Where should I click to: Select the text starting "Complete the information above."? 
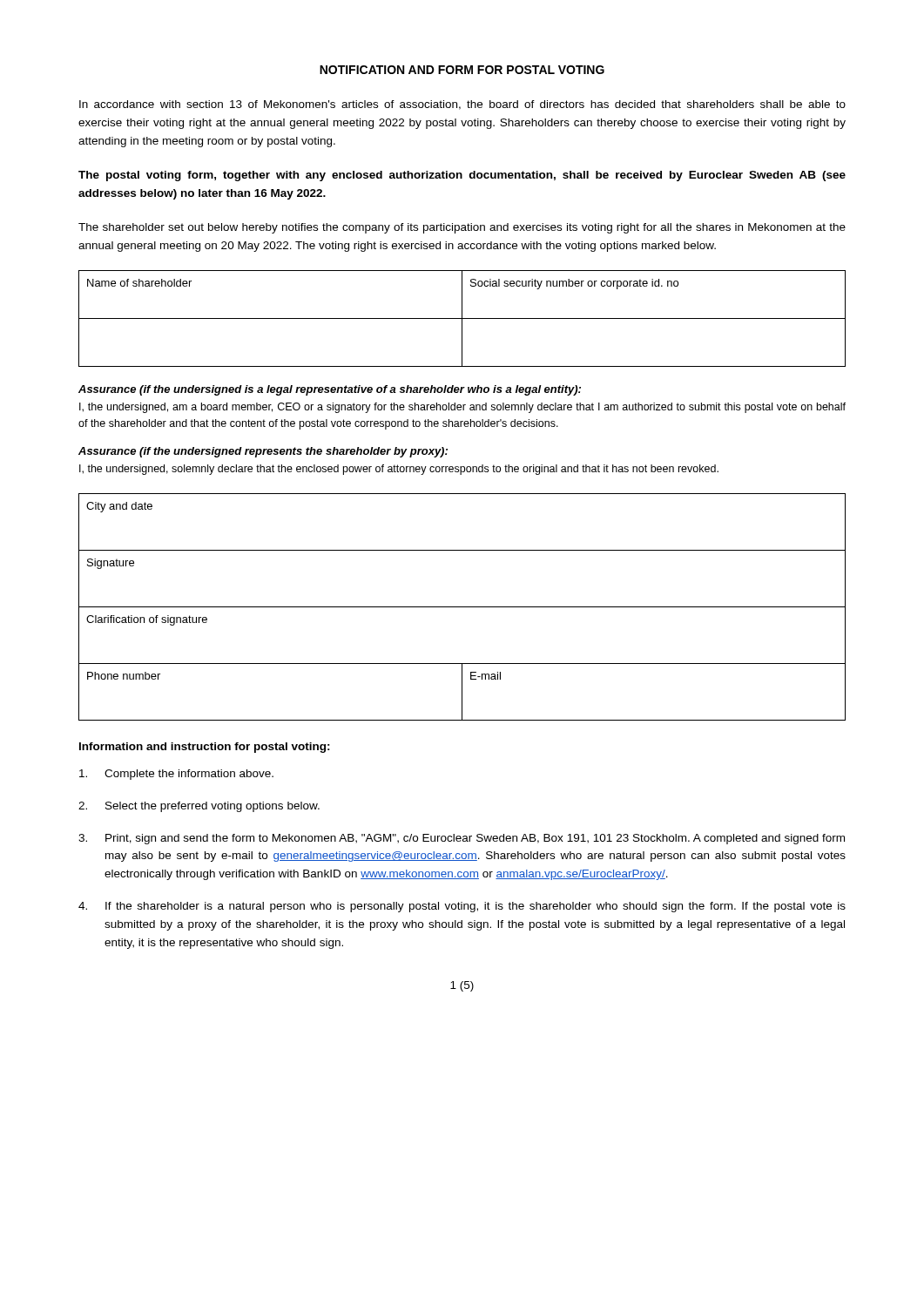click(176, 775)
